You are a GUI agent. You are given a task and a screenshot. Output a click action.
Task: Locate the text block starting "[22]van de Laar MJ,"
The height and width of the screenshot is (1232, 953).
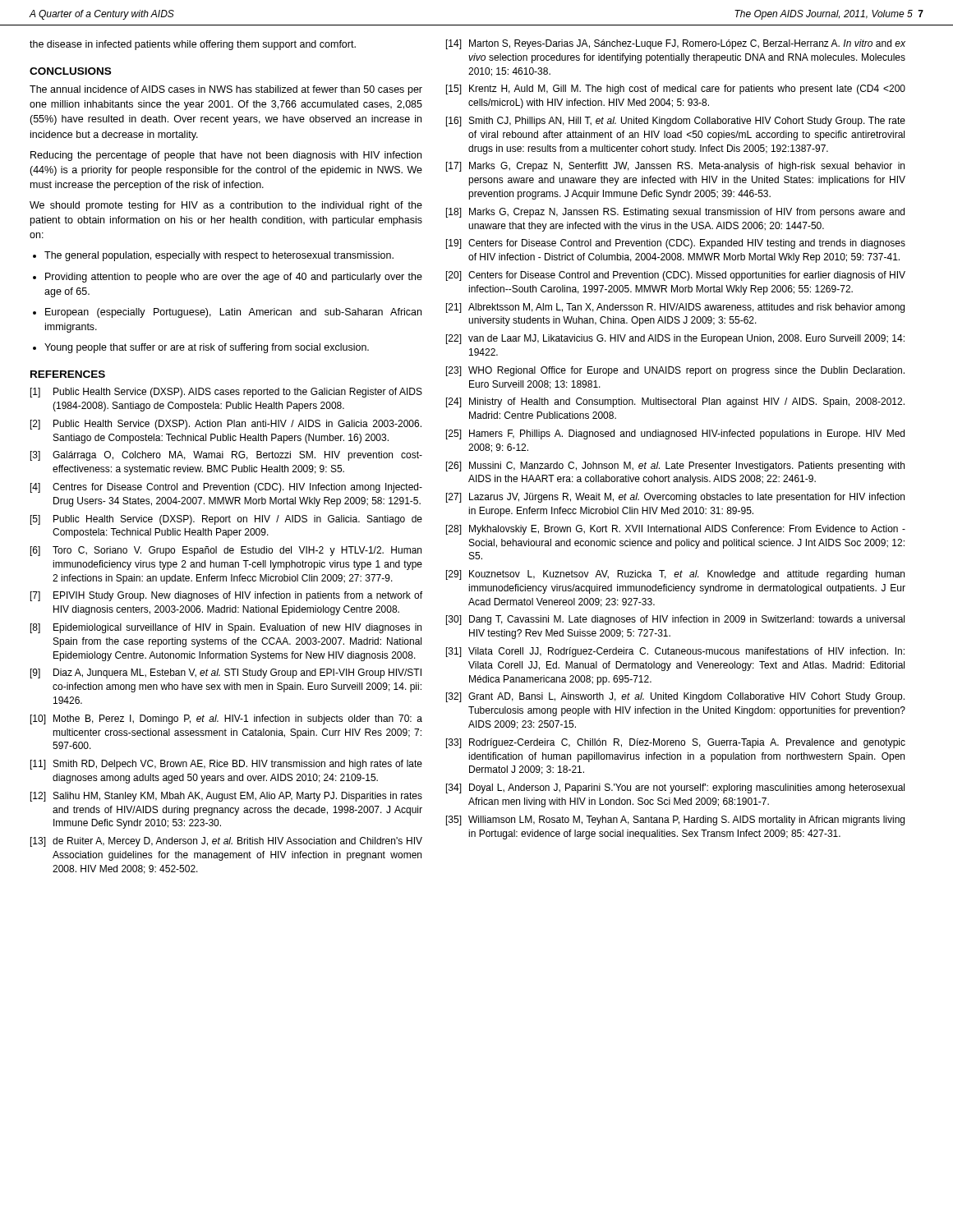pyautogui.click(x=675, y=346)
